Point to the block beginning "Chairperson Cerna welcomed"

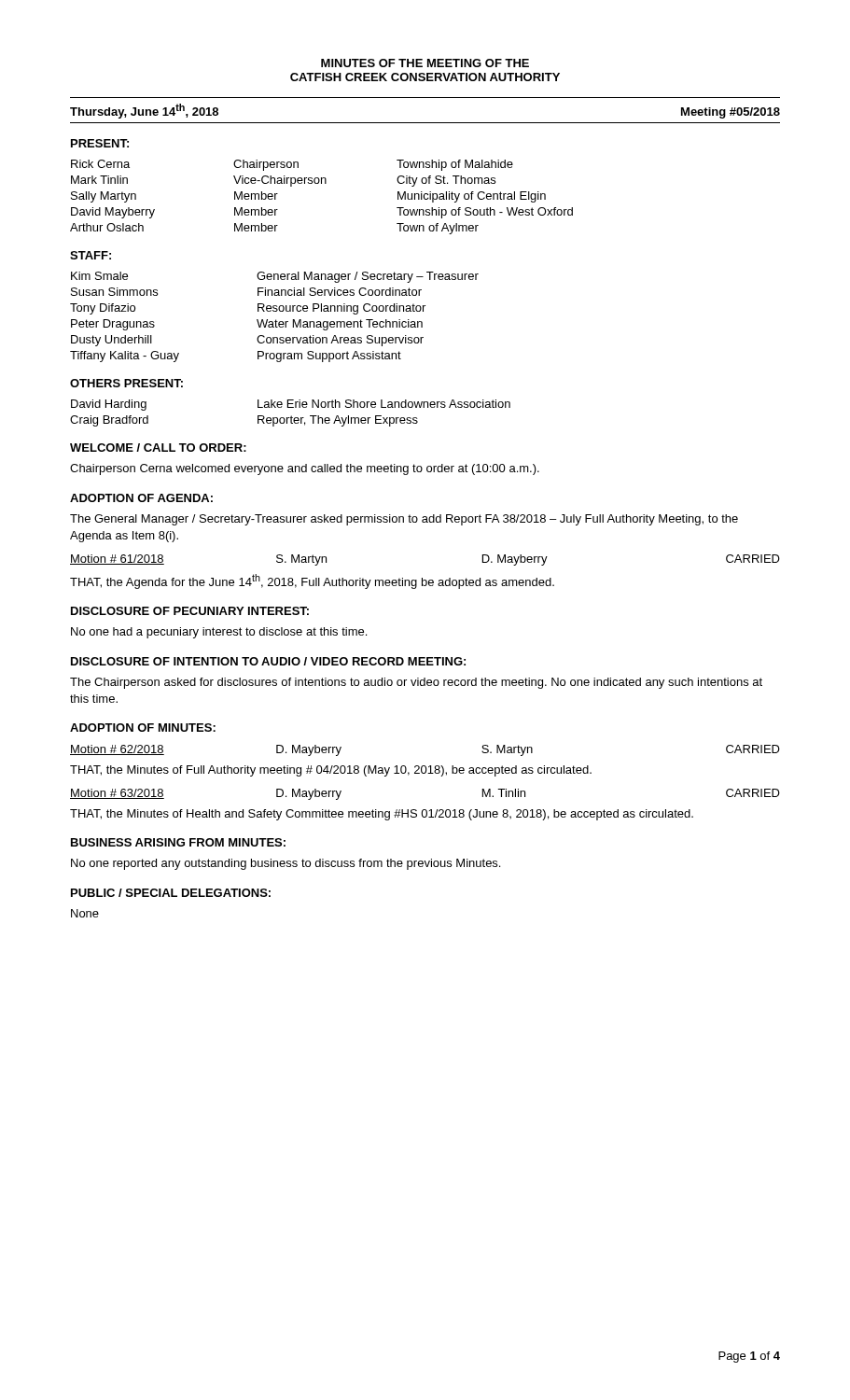tap(305, 468)
